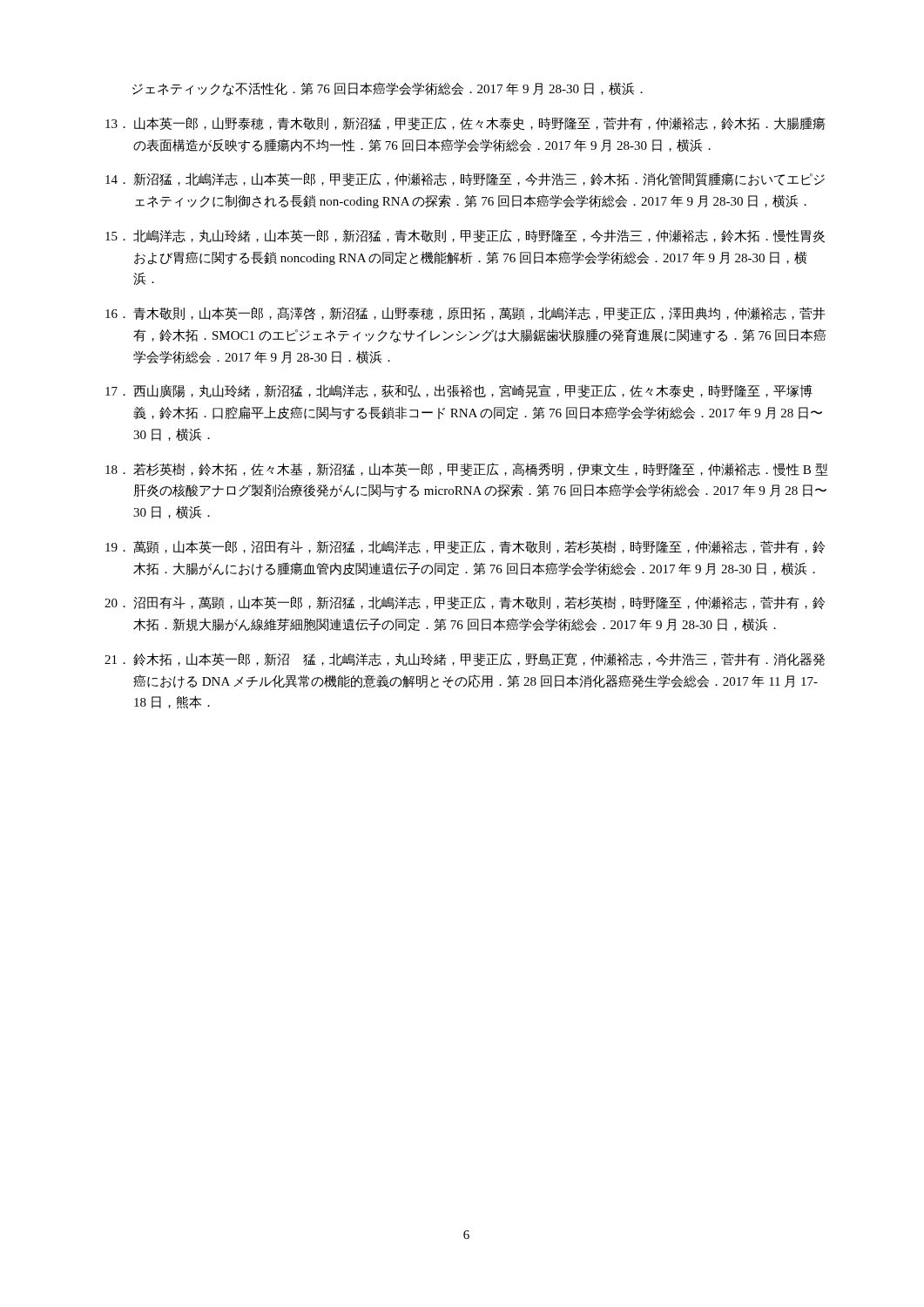The height and width of the screenshot is (1307, 924).
Task: Locate the block of text that opens with "16． 青木敬則，山本英一郎，髙澤啓，新沼猛，山野泰穂，原田拓，萬顕，北嶋洋志，甲斐正広，澤田典均，仲瀬裕志，菅井有，鈴木拓．SMOC1 のエピジェネティックなサイレンシングは大腸鋸歯状腺腫の発育進展に関連する．第 76"
Action: 466,336
